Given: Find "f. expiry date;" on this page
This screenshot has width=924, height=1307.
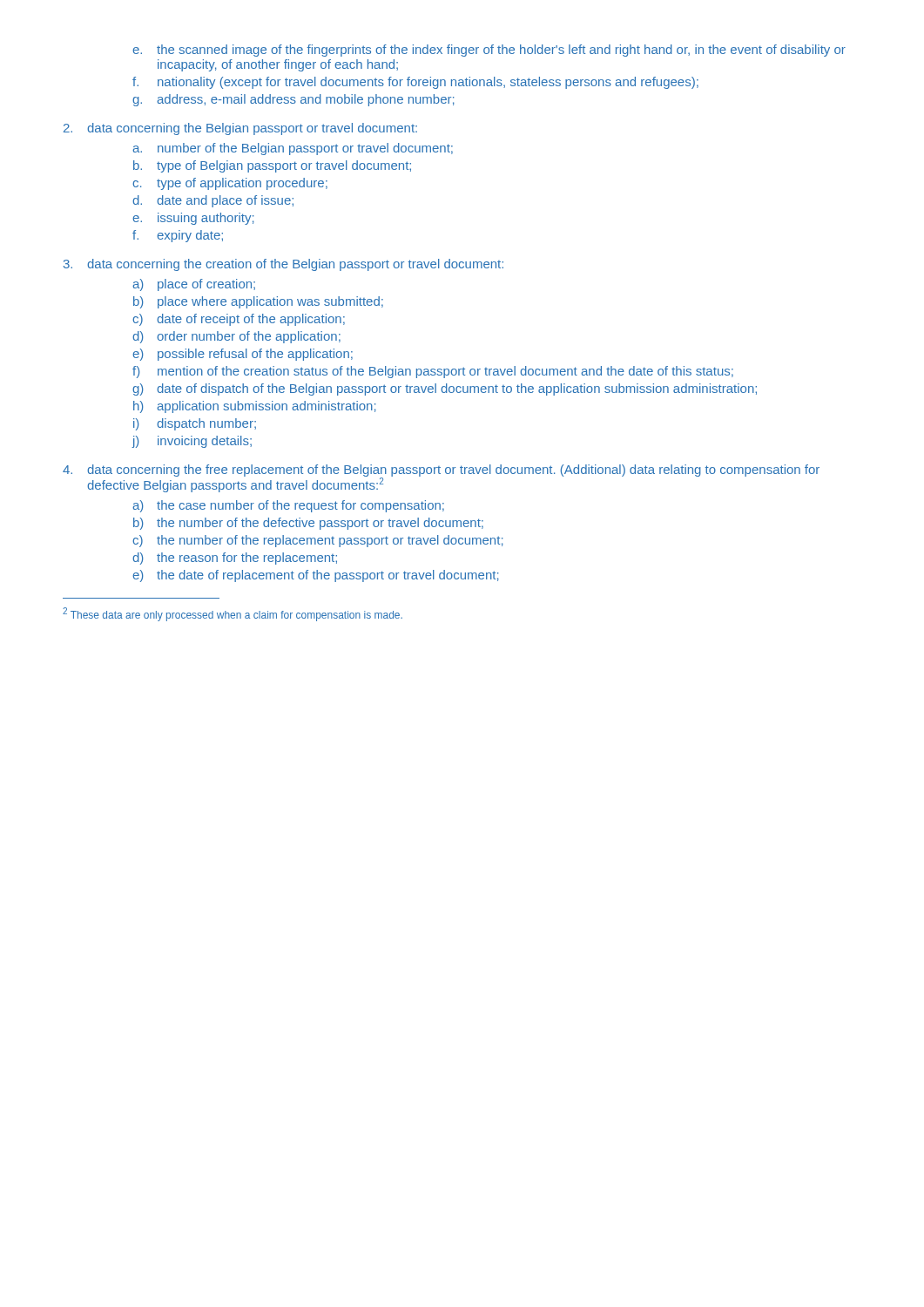Looking at the screenshot, I should tap(178, 236).
